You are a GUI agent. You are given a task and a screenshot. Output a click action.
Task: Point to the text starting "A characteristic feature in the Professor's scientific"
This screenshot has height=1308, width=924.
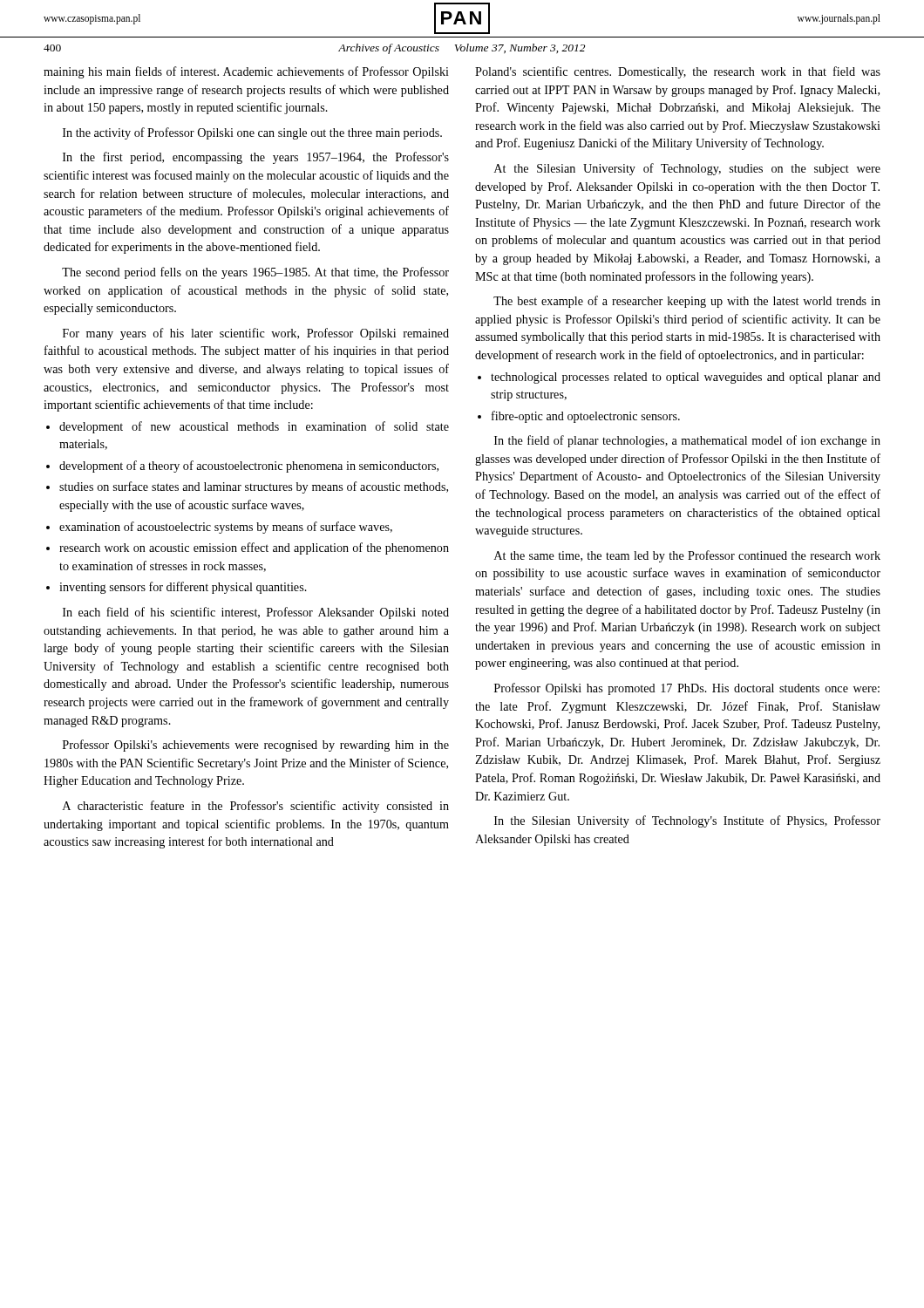pos(246,824)
